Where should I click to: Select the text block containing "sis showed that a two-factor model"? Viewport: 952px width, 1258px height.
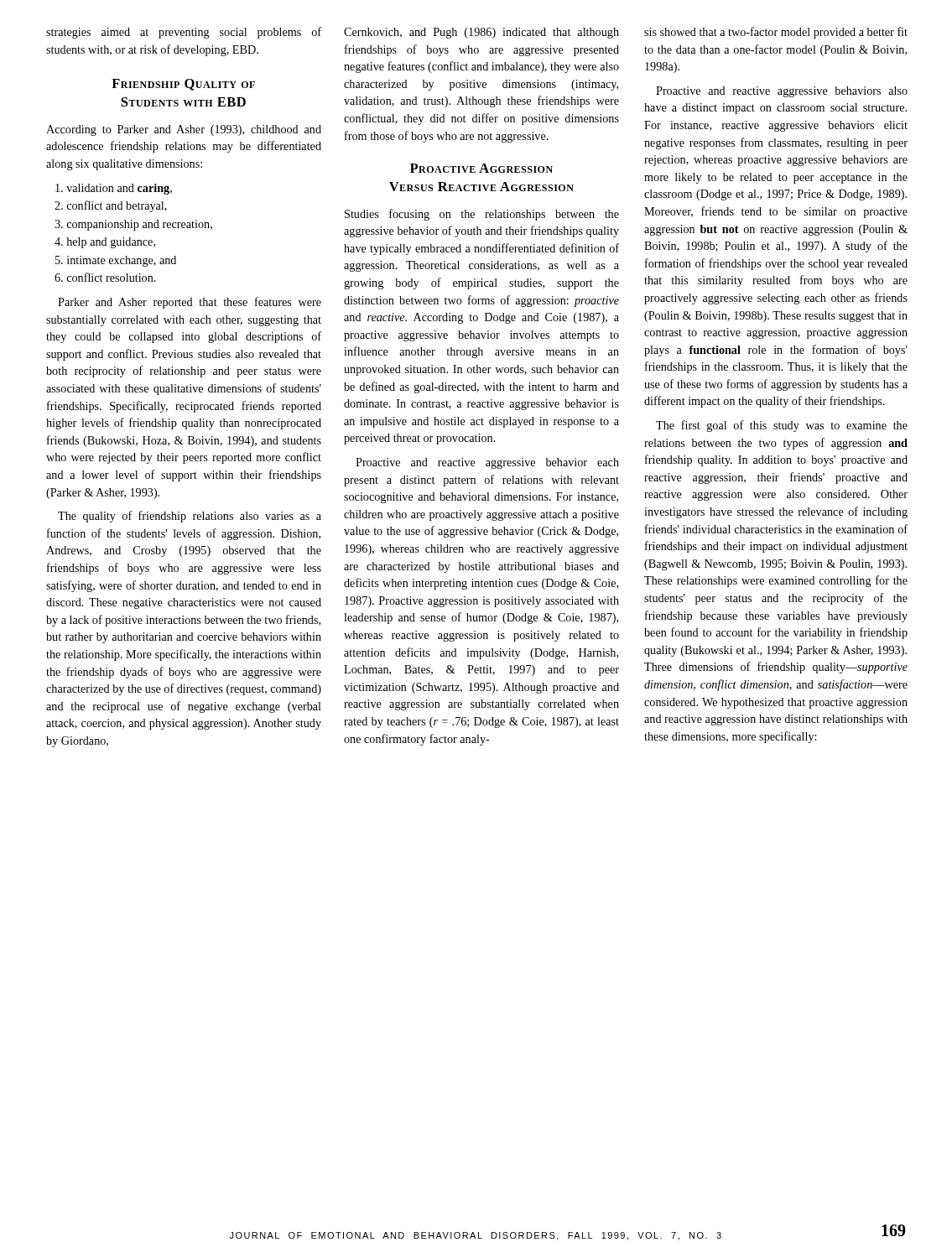[x=776, y=384]
